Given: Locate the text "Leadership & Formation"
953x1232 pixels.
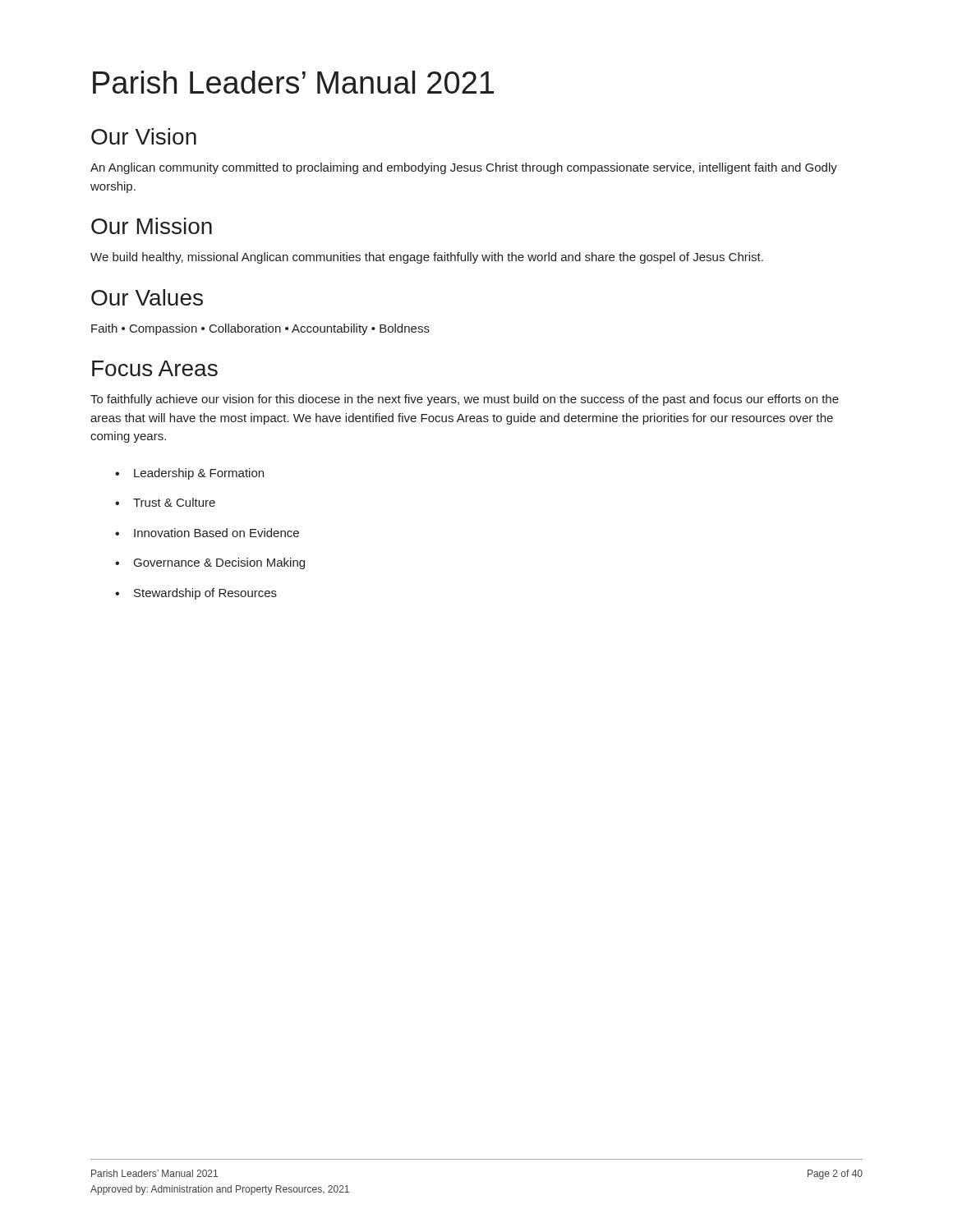Looking at the screenshot, I should pos(199,472).
